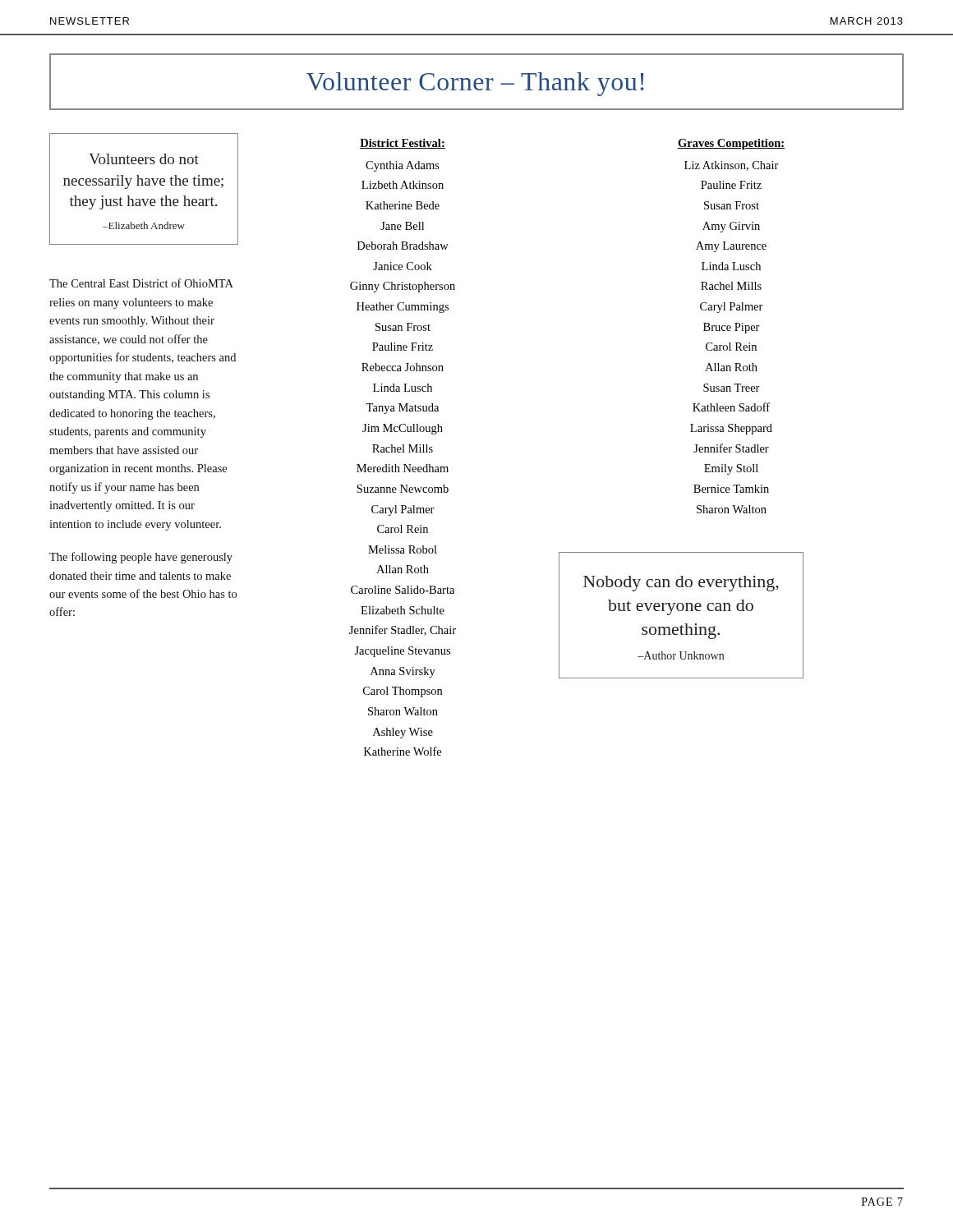Locate the title containing "Volunteer Corner – Thank you!"
This screenshot has width=953, height=1232.
[476, 82]
